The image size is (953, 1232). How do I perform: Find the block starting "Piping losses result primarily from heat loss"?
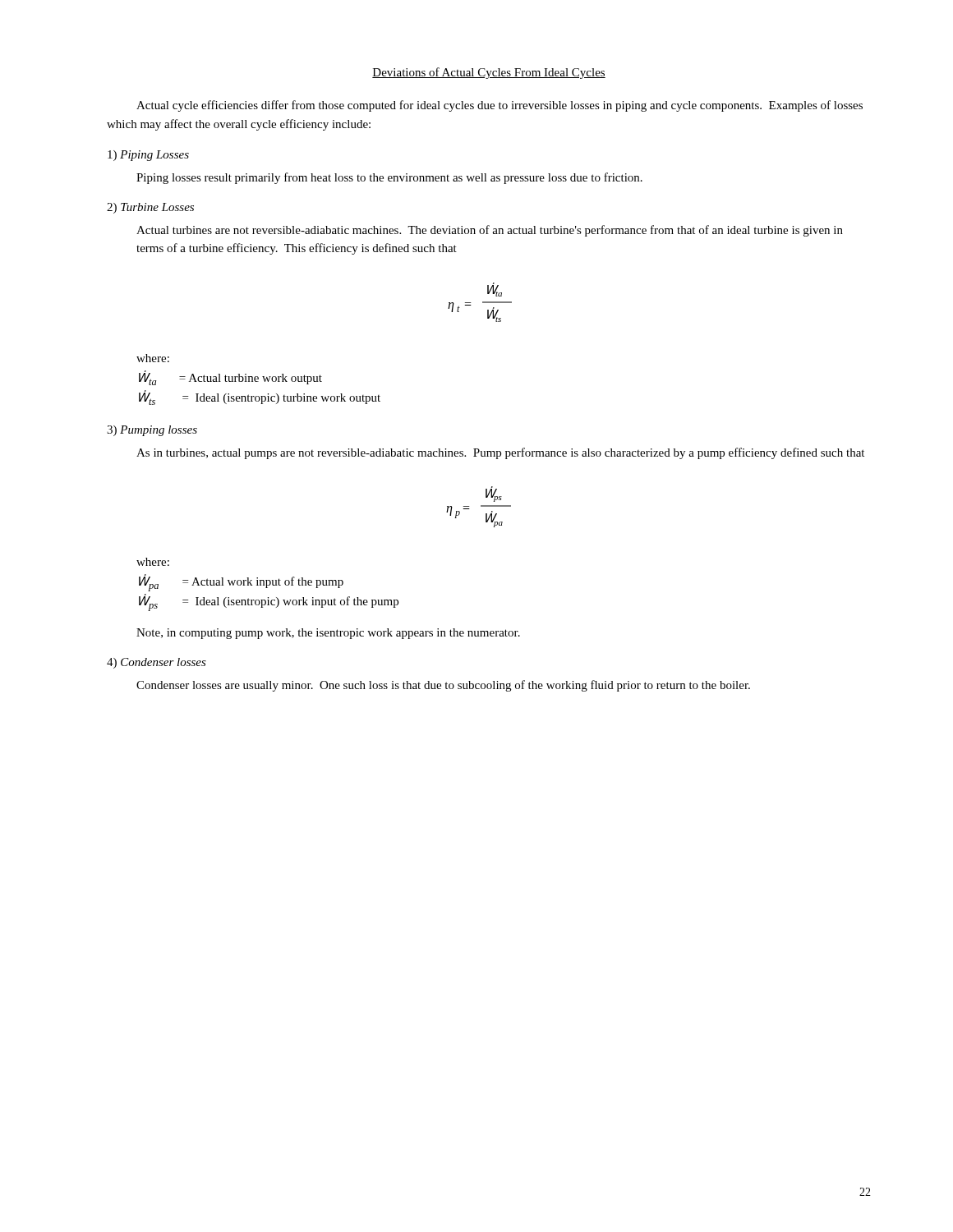390,177
